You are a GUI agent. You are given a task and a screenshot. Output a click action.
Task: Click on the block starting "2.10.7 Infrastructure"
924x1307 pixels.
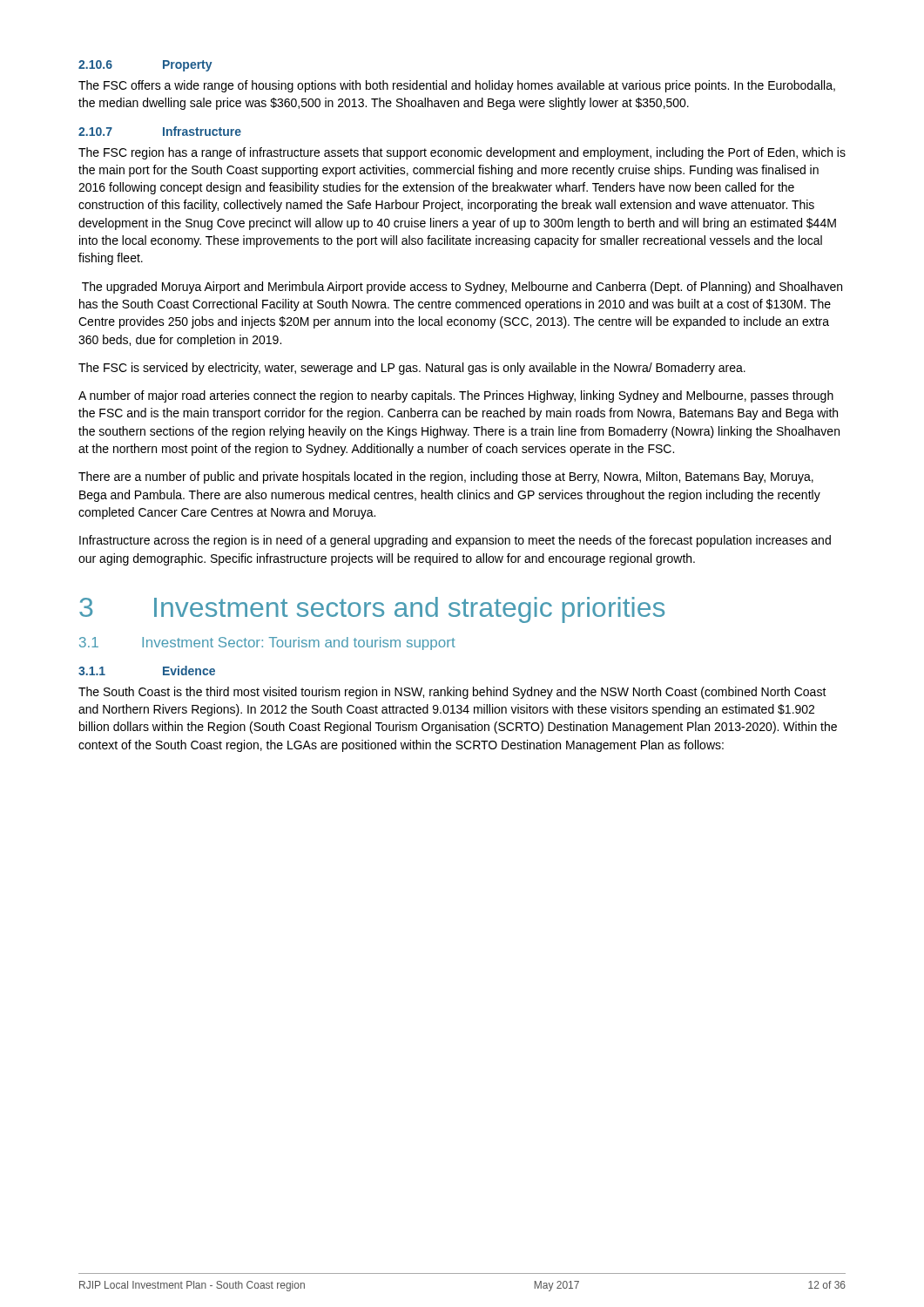tap(160, 131)
